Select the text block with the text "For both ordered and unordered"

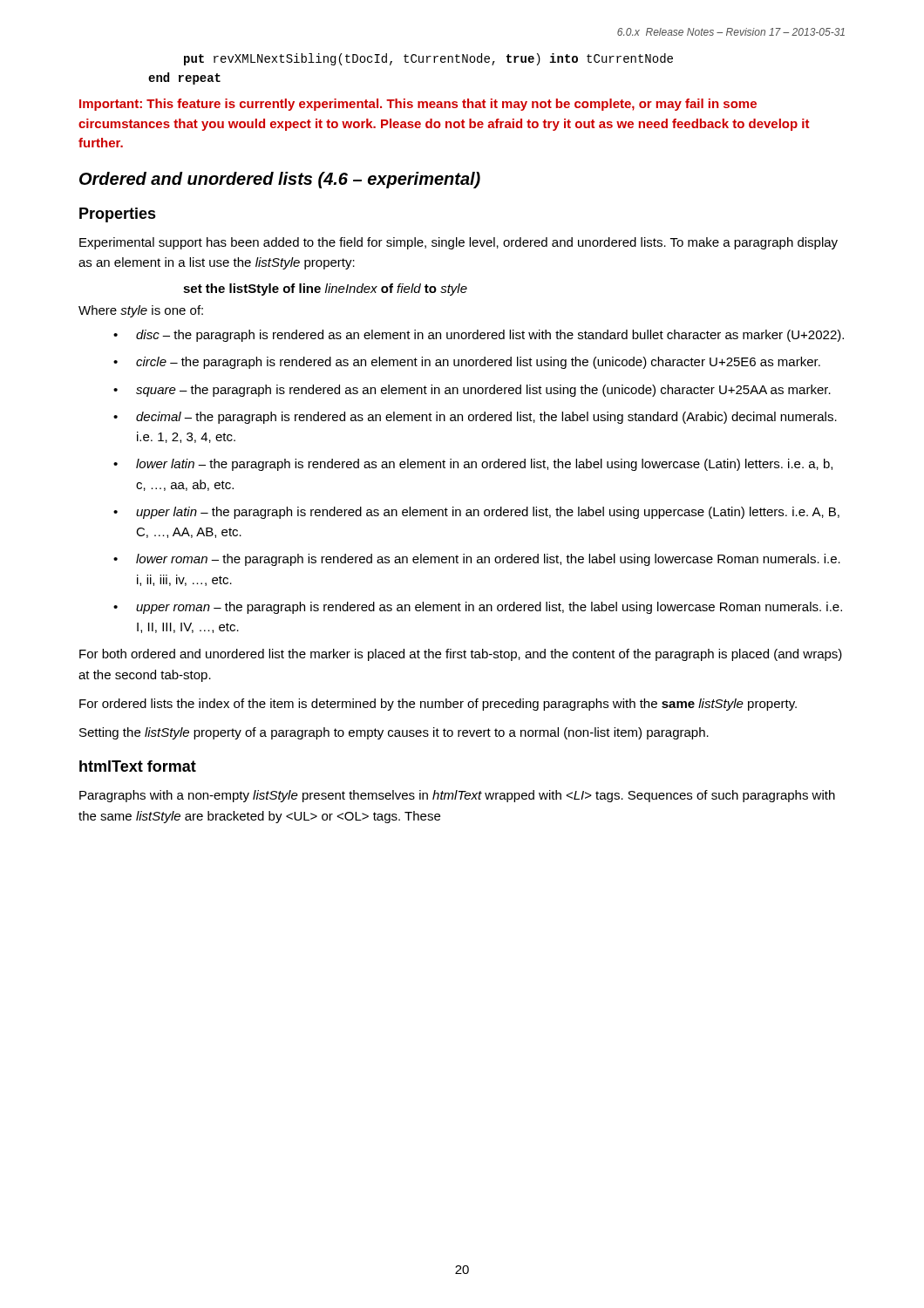pyautogui.click(x=460, y=664)
